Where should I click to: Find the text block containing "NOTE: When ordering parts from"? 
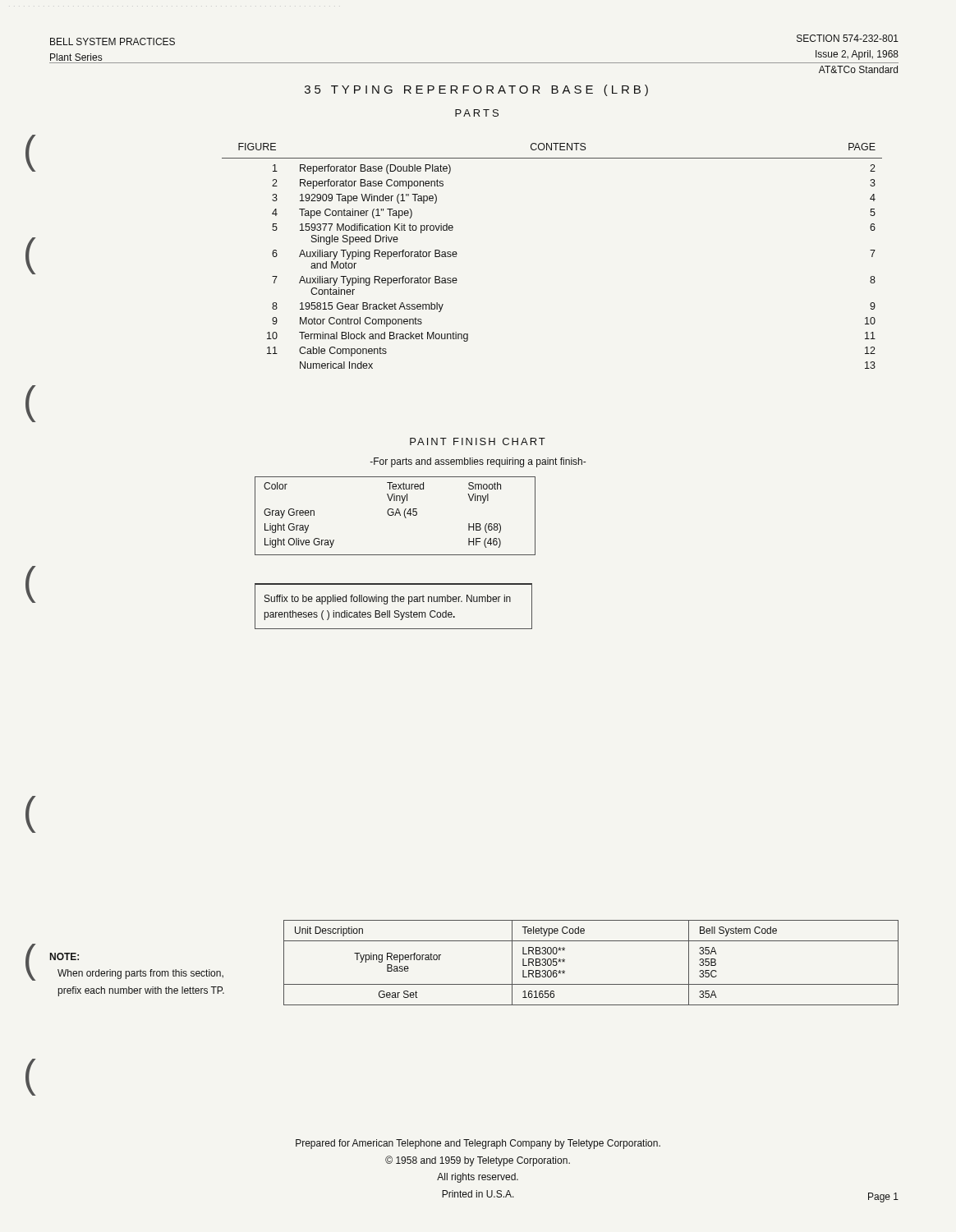point(137,974)
